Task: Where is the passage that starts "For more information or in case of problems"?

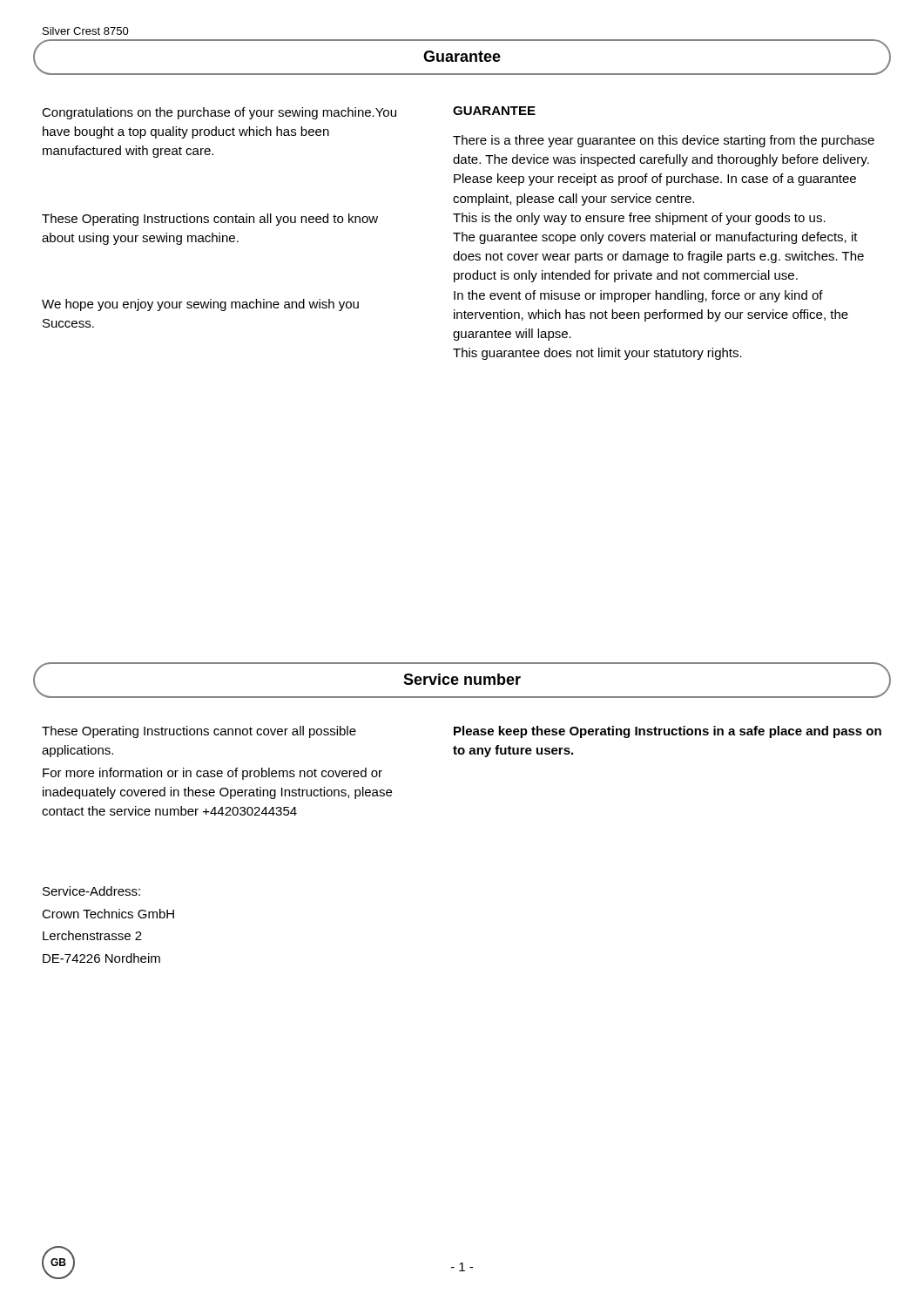Action: (x=217, y=792)
